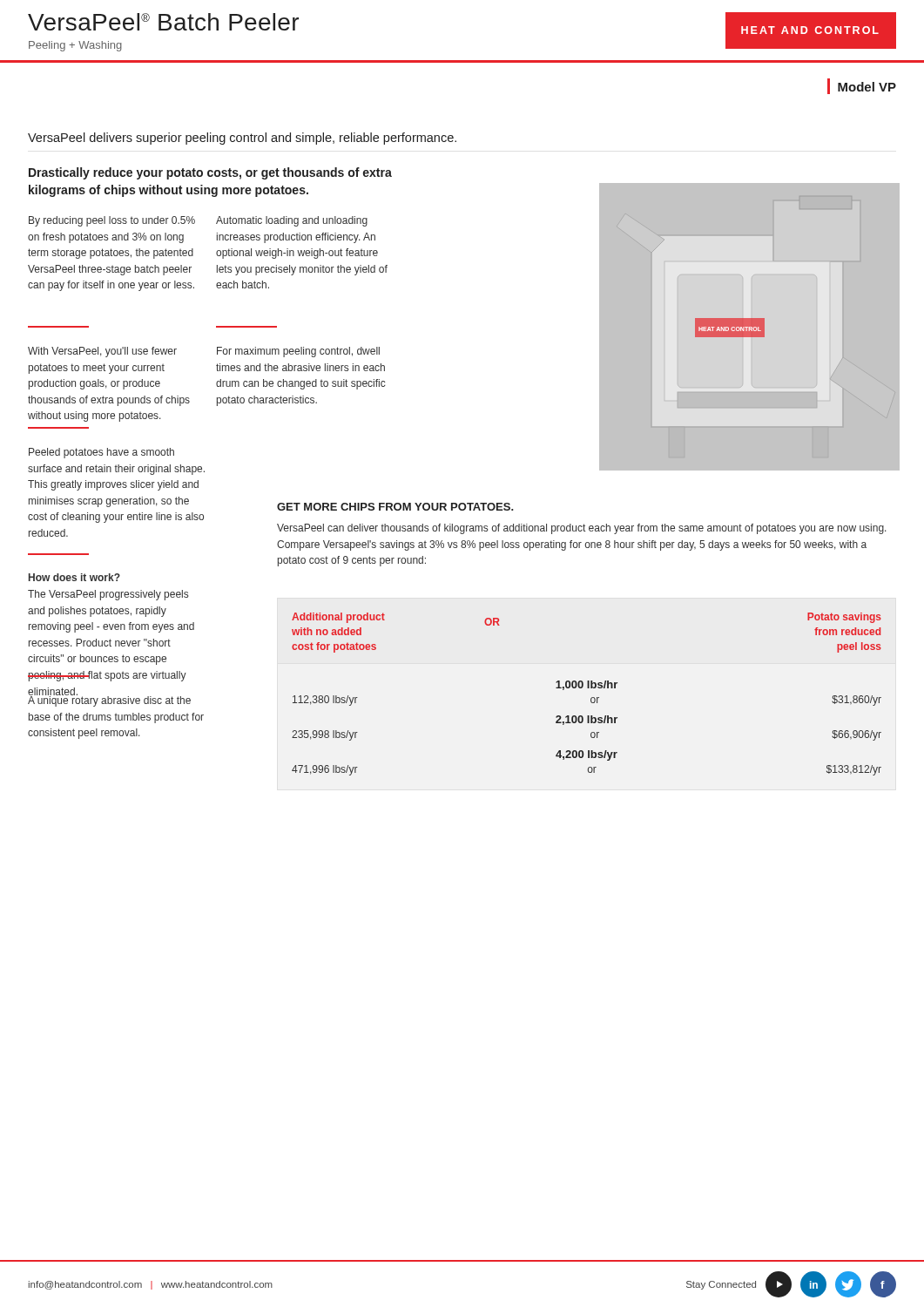Image resolution: width=924 pixels, height=1307 pixels.
Task: Find the text block that says "The VersaPeel progressively"
Action: 111,643
